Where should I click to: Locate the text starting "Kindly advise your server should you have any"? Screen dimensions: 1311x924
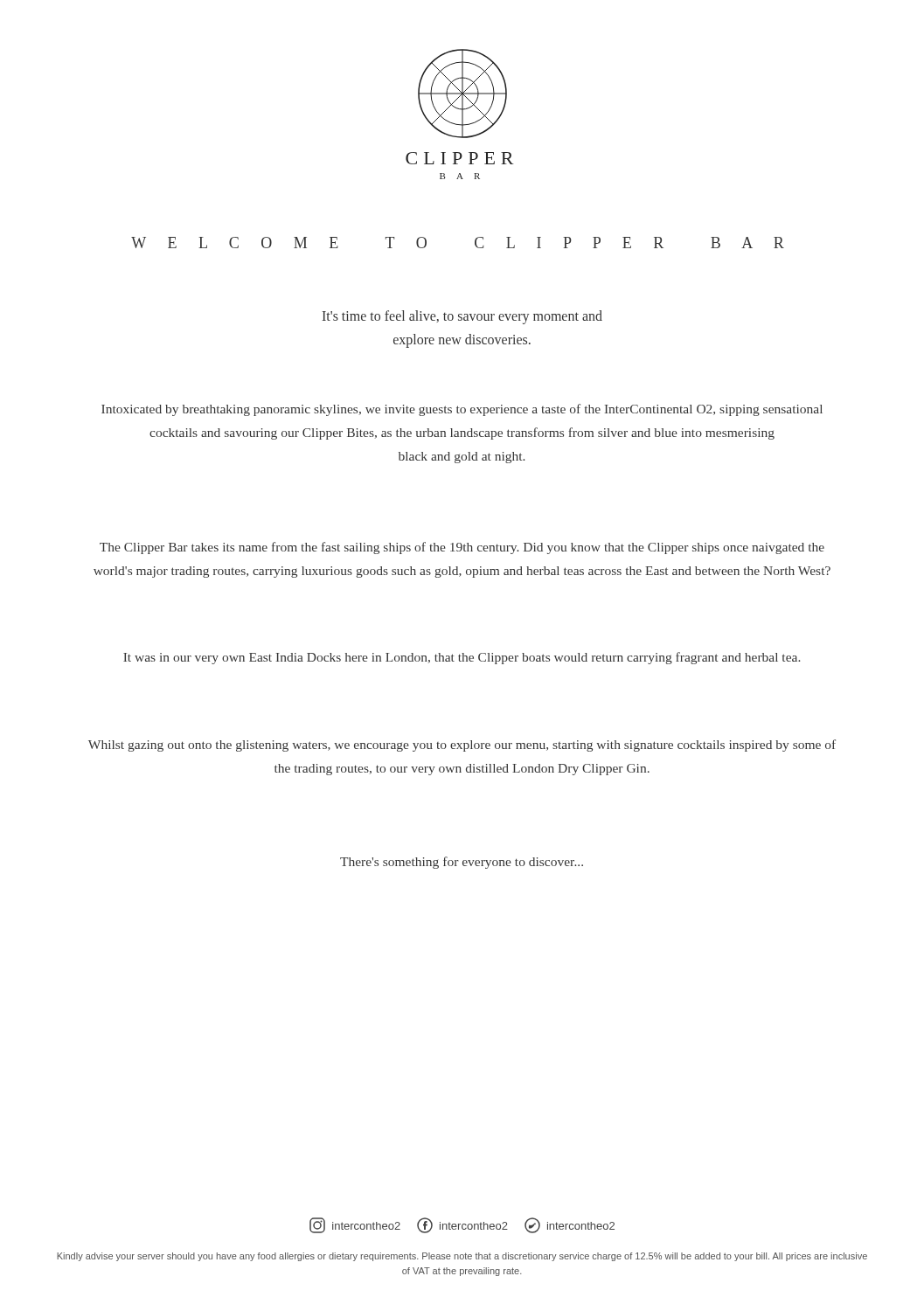(462, 1263)
